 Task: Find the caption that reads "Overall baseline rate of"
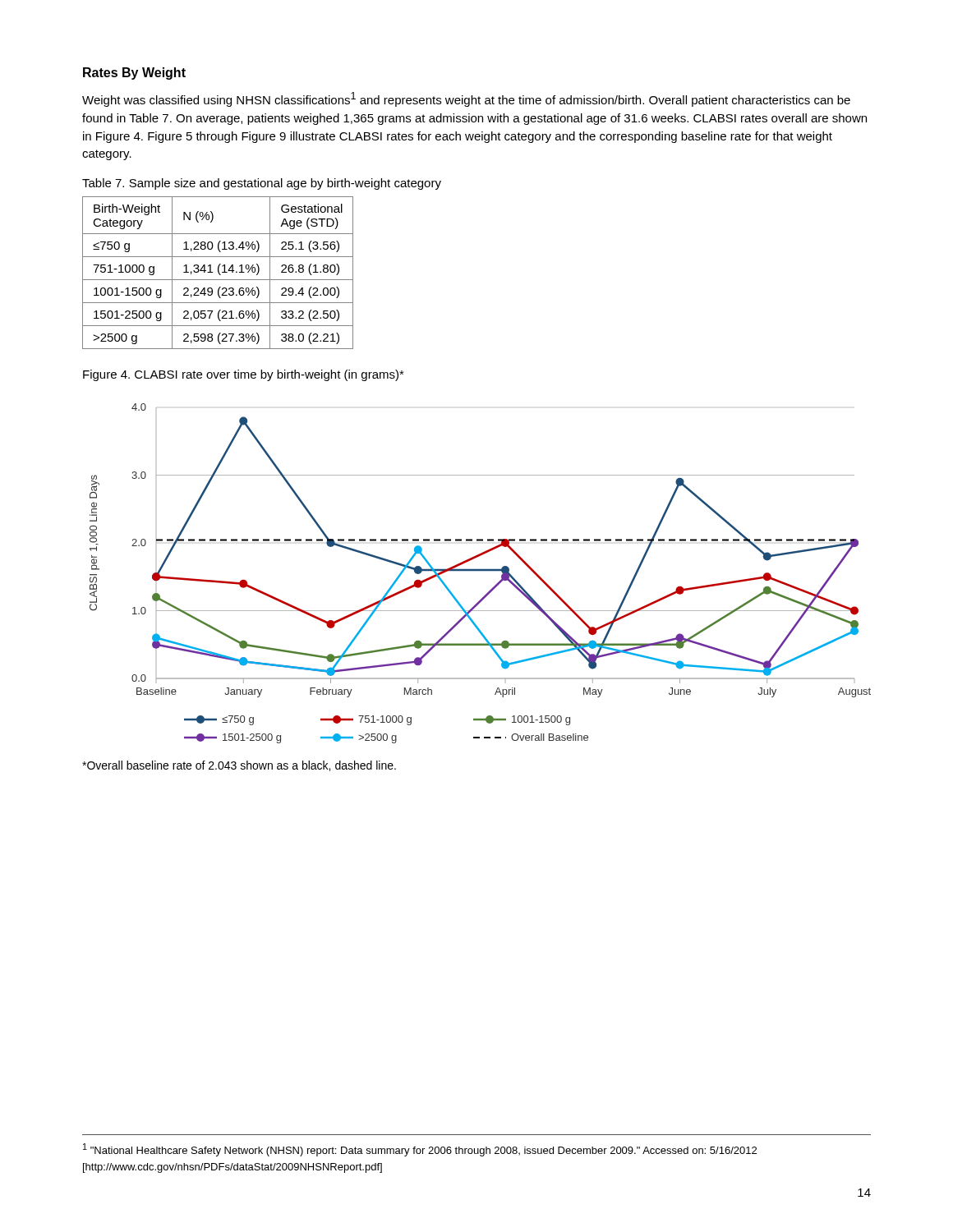point(239,766)
